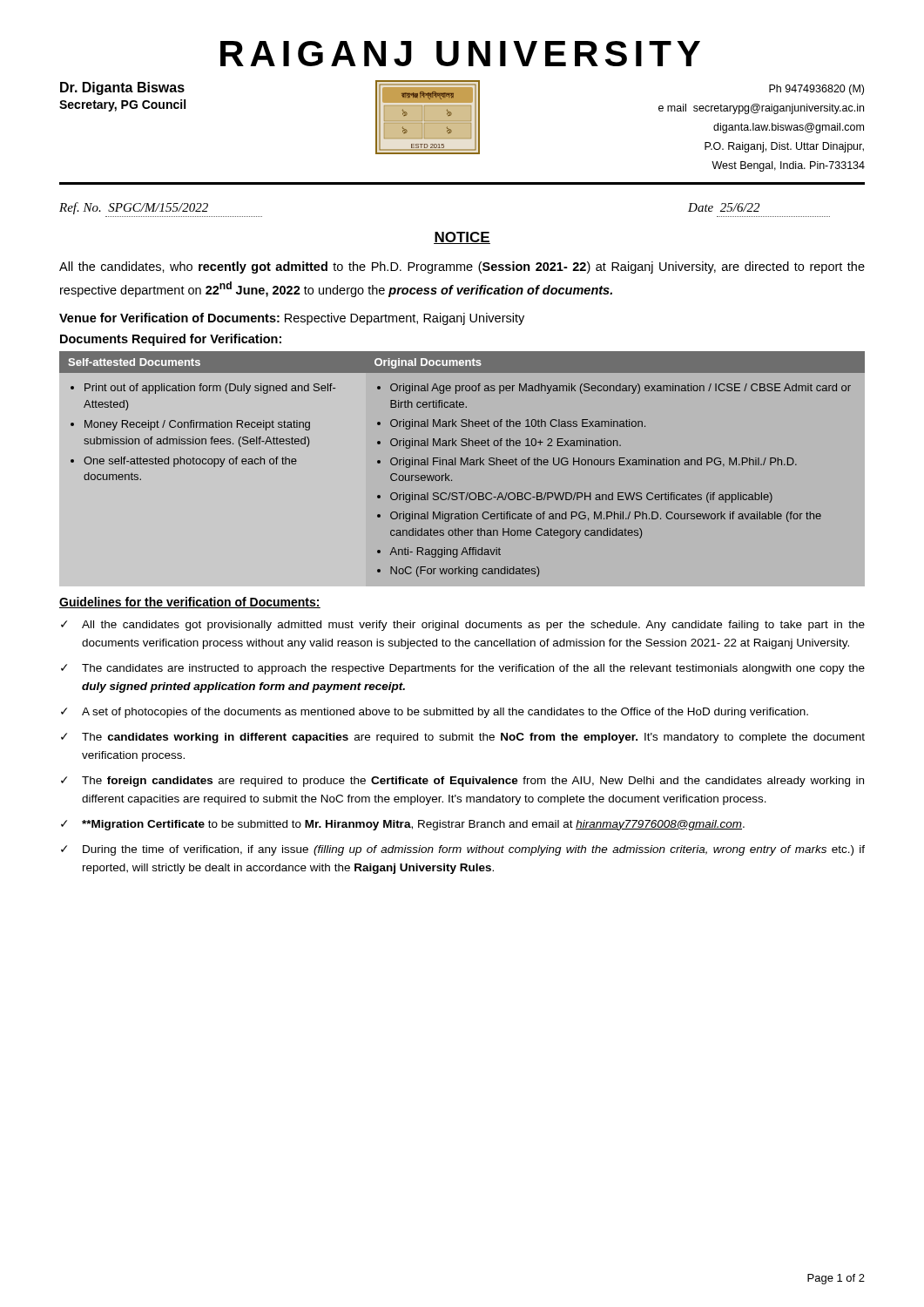Select the list item containing "✓ The candidates working"
Viewport: 924px width, 1307px height.
462,747
